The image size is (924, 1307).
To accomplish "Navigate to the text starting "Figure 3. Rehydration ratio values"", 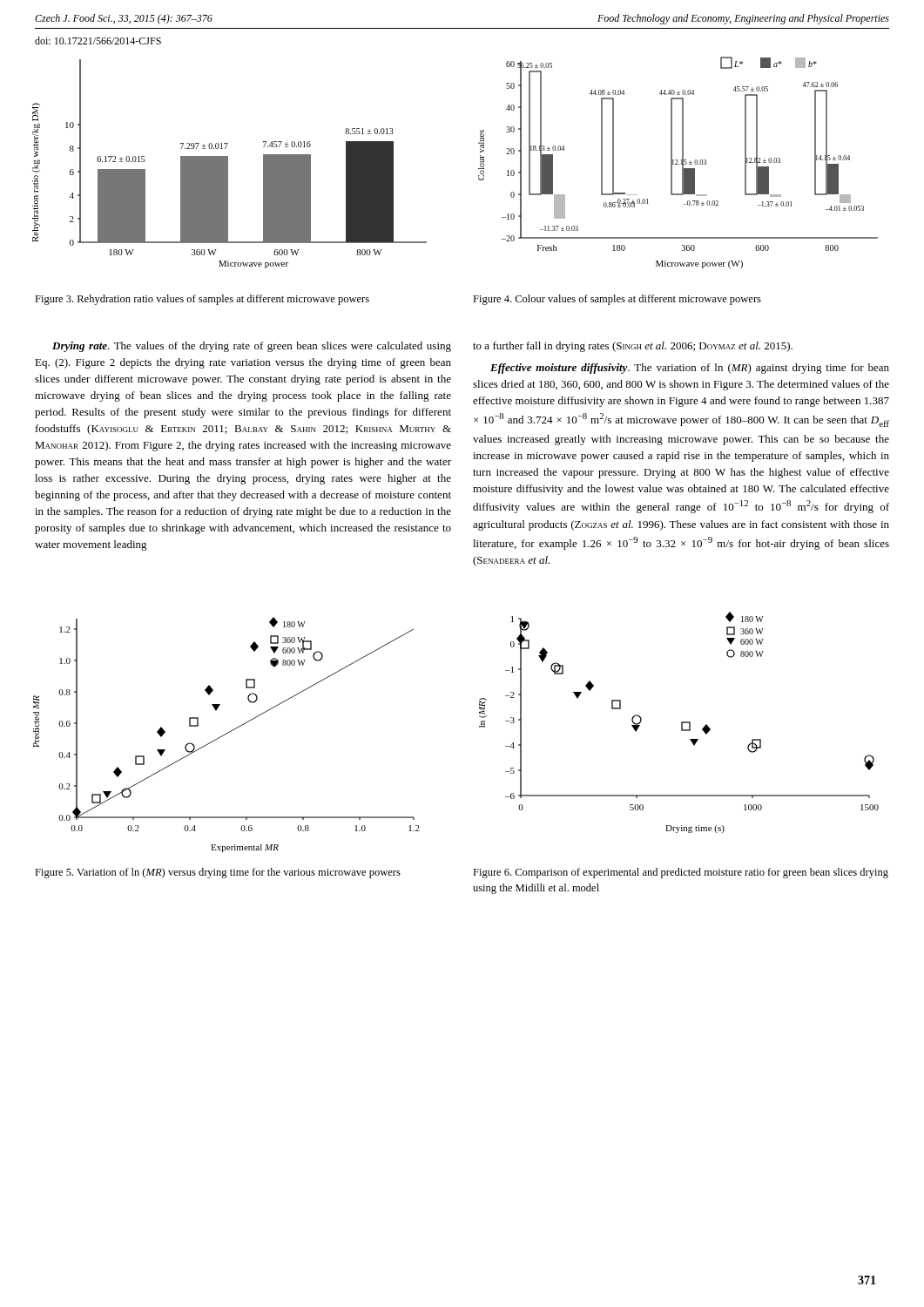I will 202,299.
